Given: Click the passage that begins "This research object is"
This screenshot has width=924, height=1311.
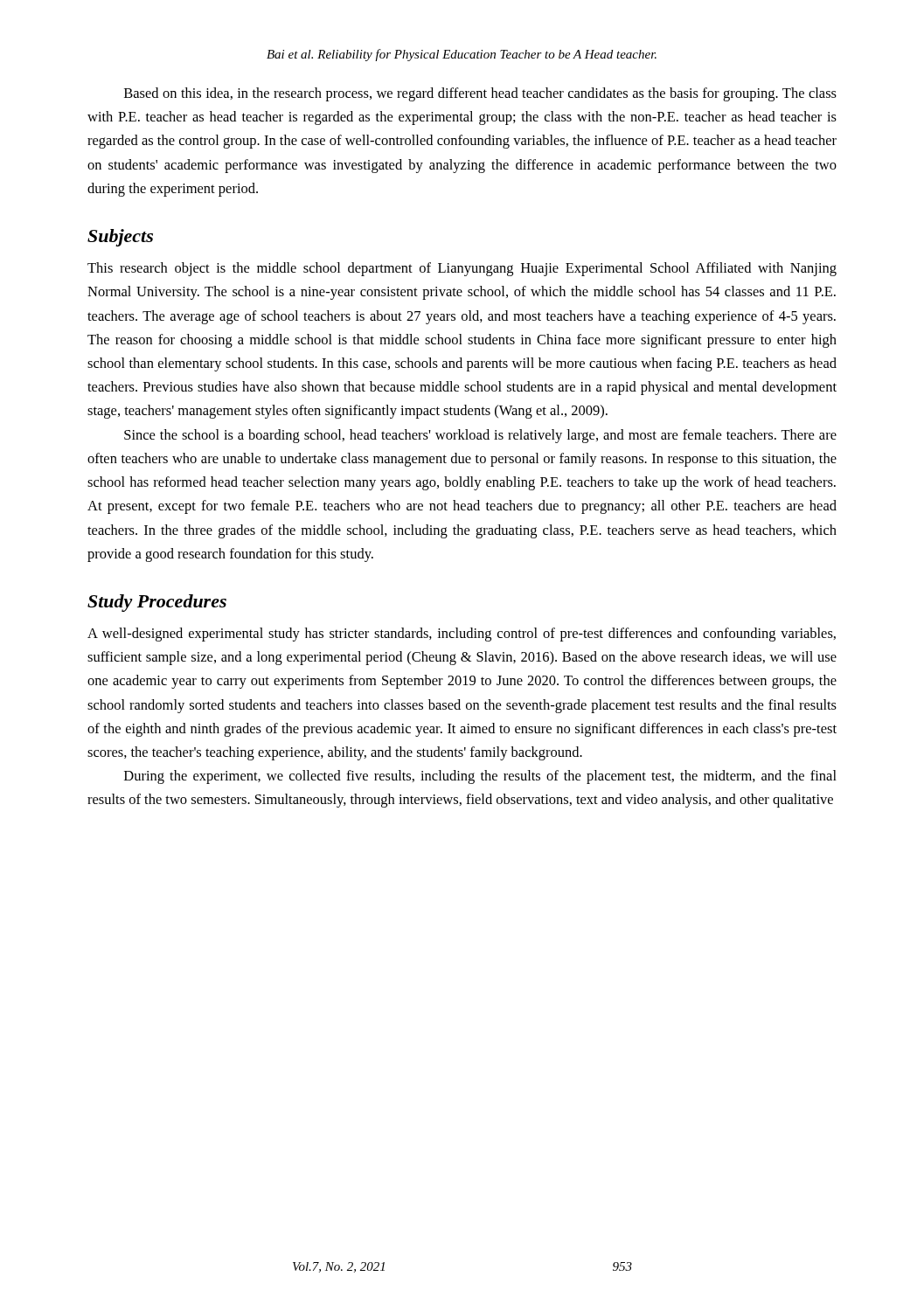Looking at the screenshot, I should point(462,411).
